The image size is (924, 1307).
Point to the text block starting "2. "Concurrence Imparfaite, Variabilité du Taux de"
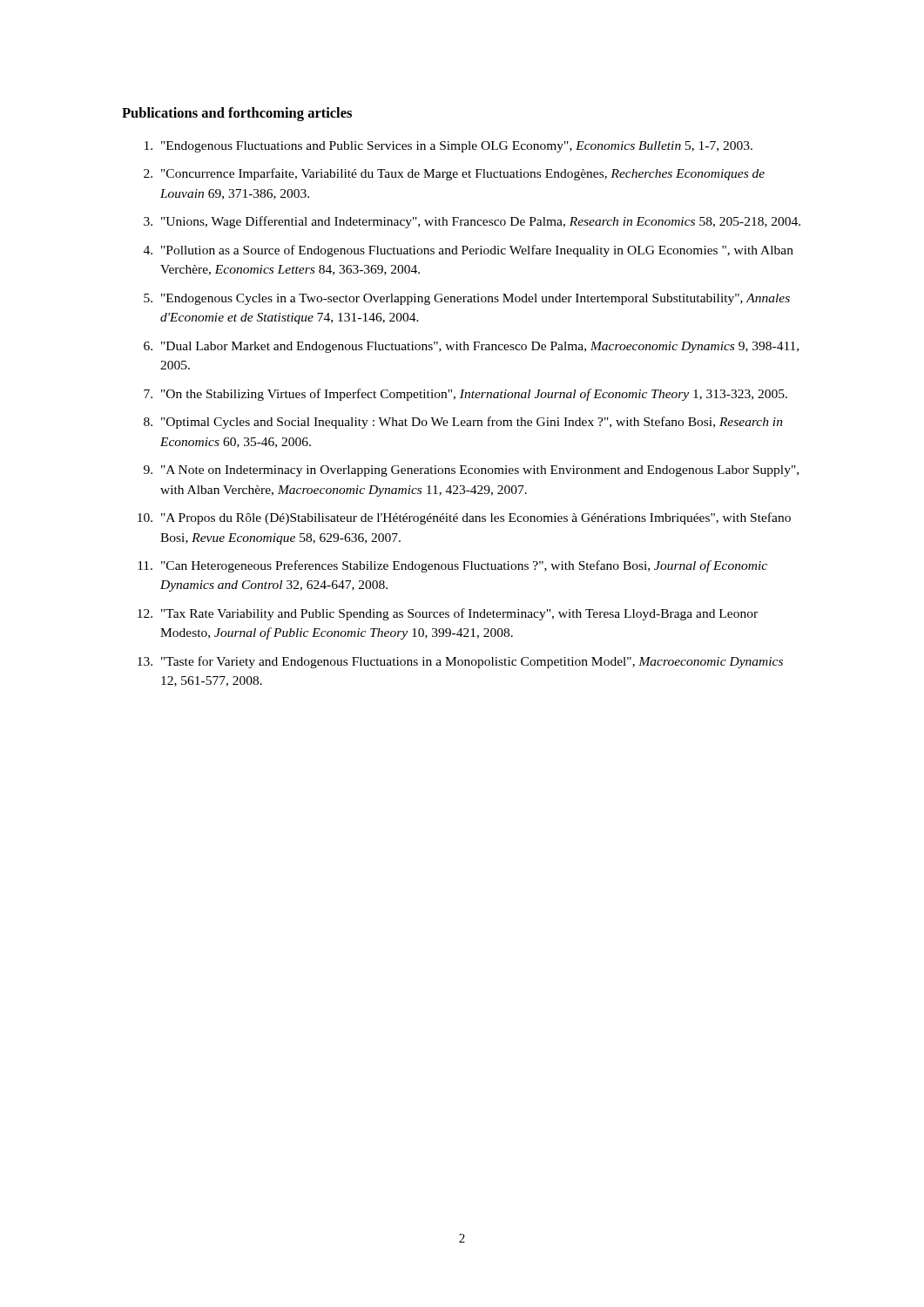(x=462, y=184)
